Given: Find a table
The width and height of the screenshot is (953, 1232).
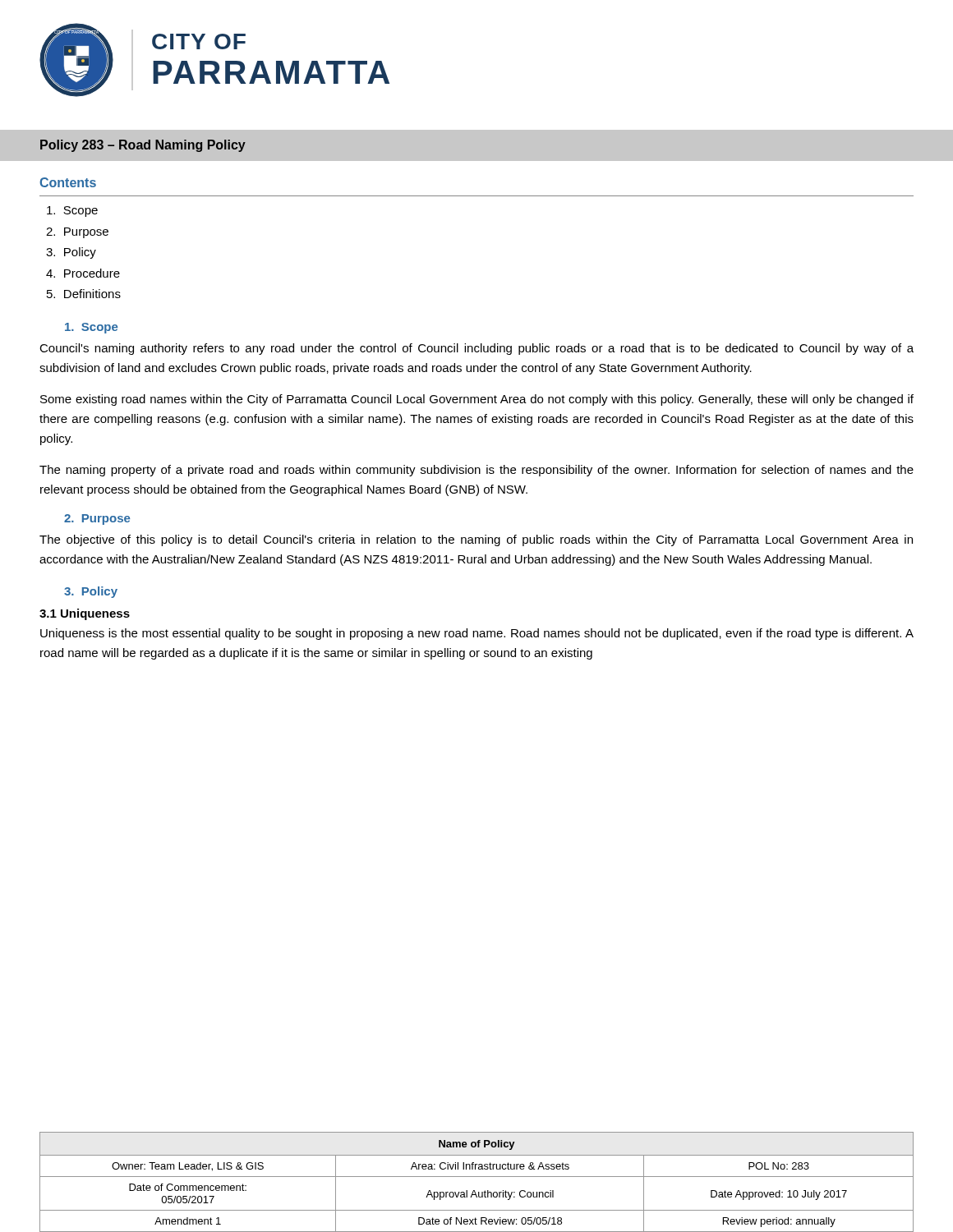Looking at the screenshot, I should [x=476, y=1182].
